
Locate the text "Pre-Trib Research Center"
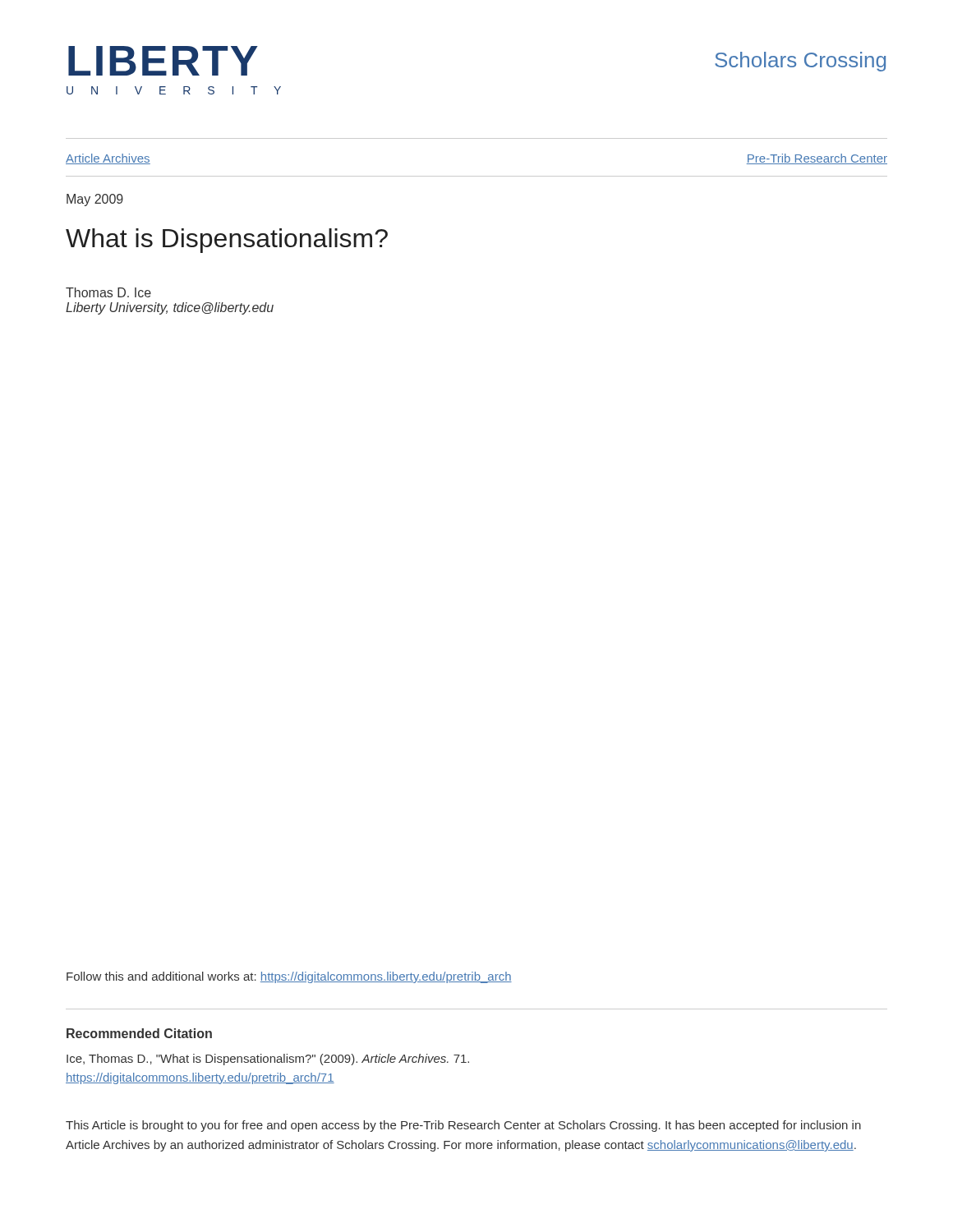(817, 158)
